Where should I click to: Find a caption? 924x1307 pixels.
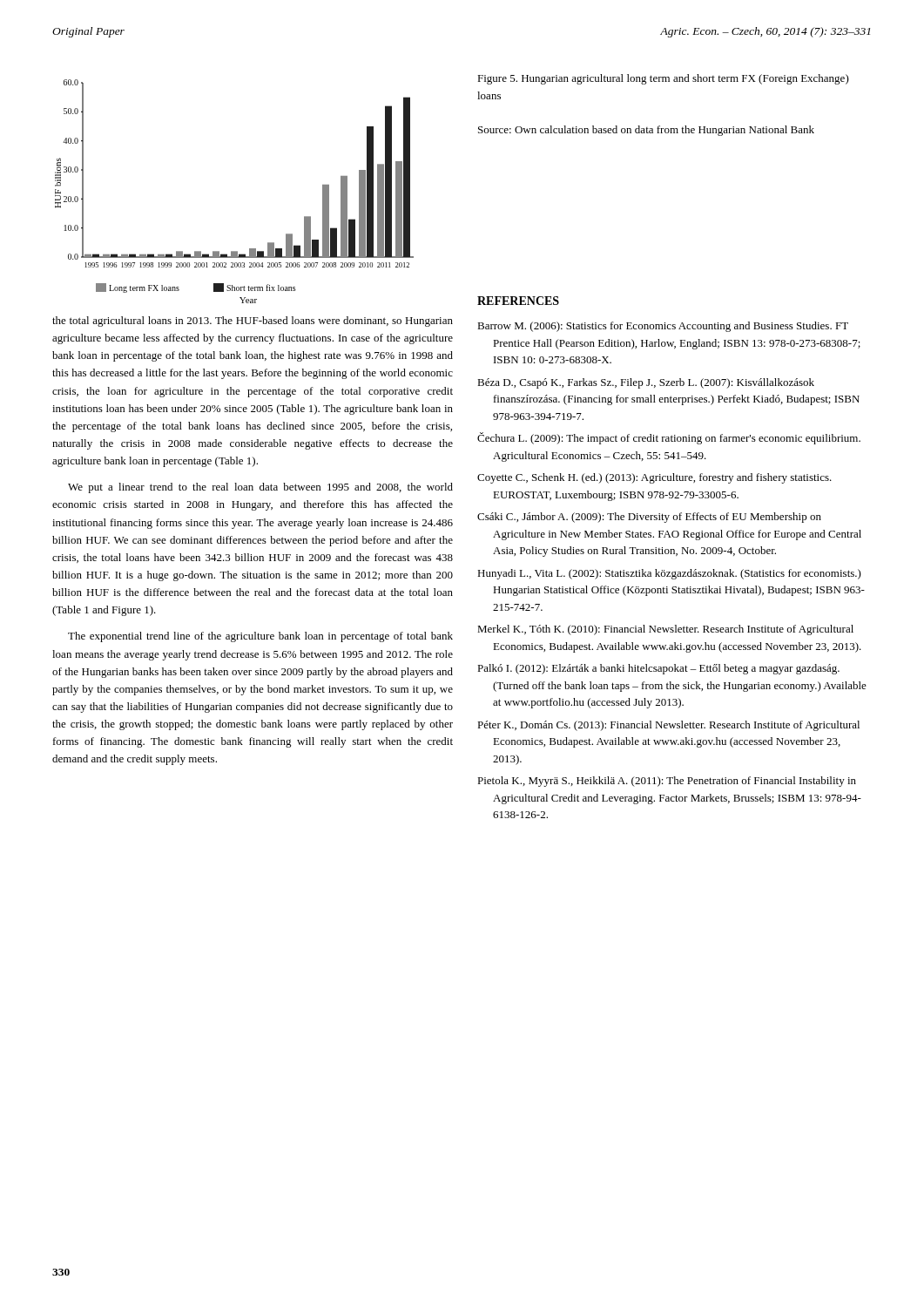coord(663,104)
